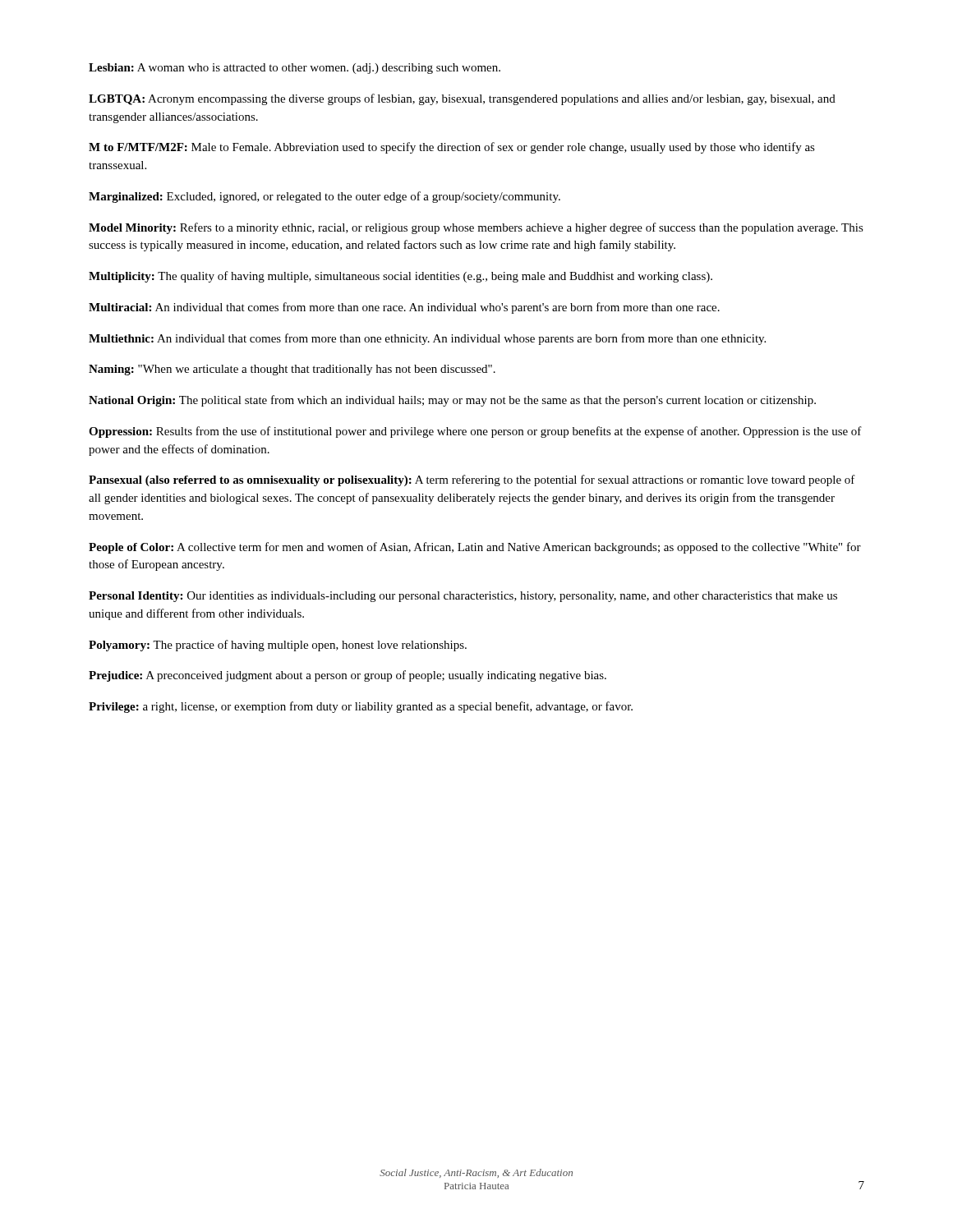Find the block on this page that starts "Marginalized: Excluded, ignored, or relegated to the"
Viewport: 953px width, 1232px height.
point(325,196)
